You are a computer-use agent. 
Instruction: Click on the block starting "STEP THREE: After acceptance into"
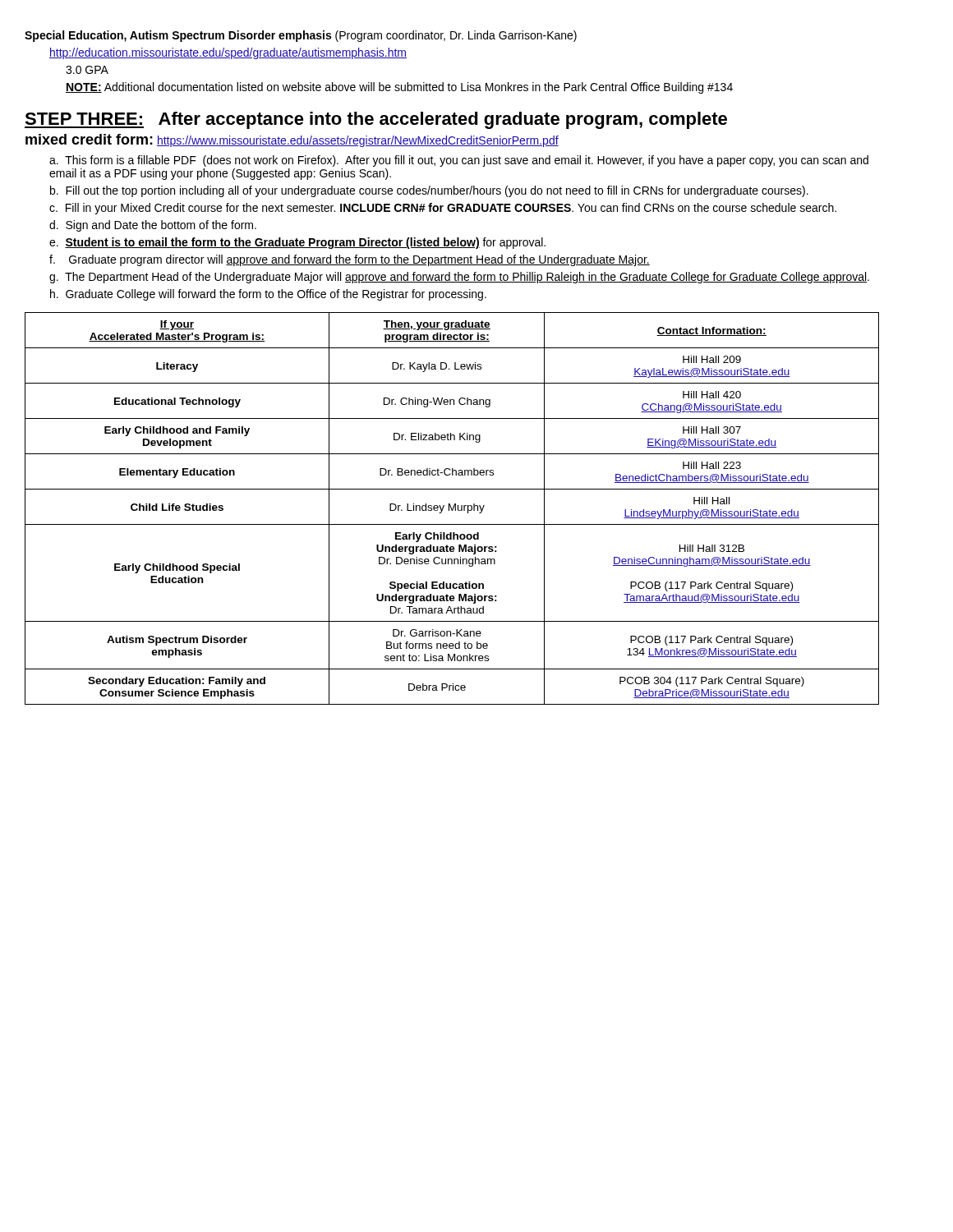pos(376,119)
